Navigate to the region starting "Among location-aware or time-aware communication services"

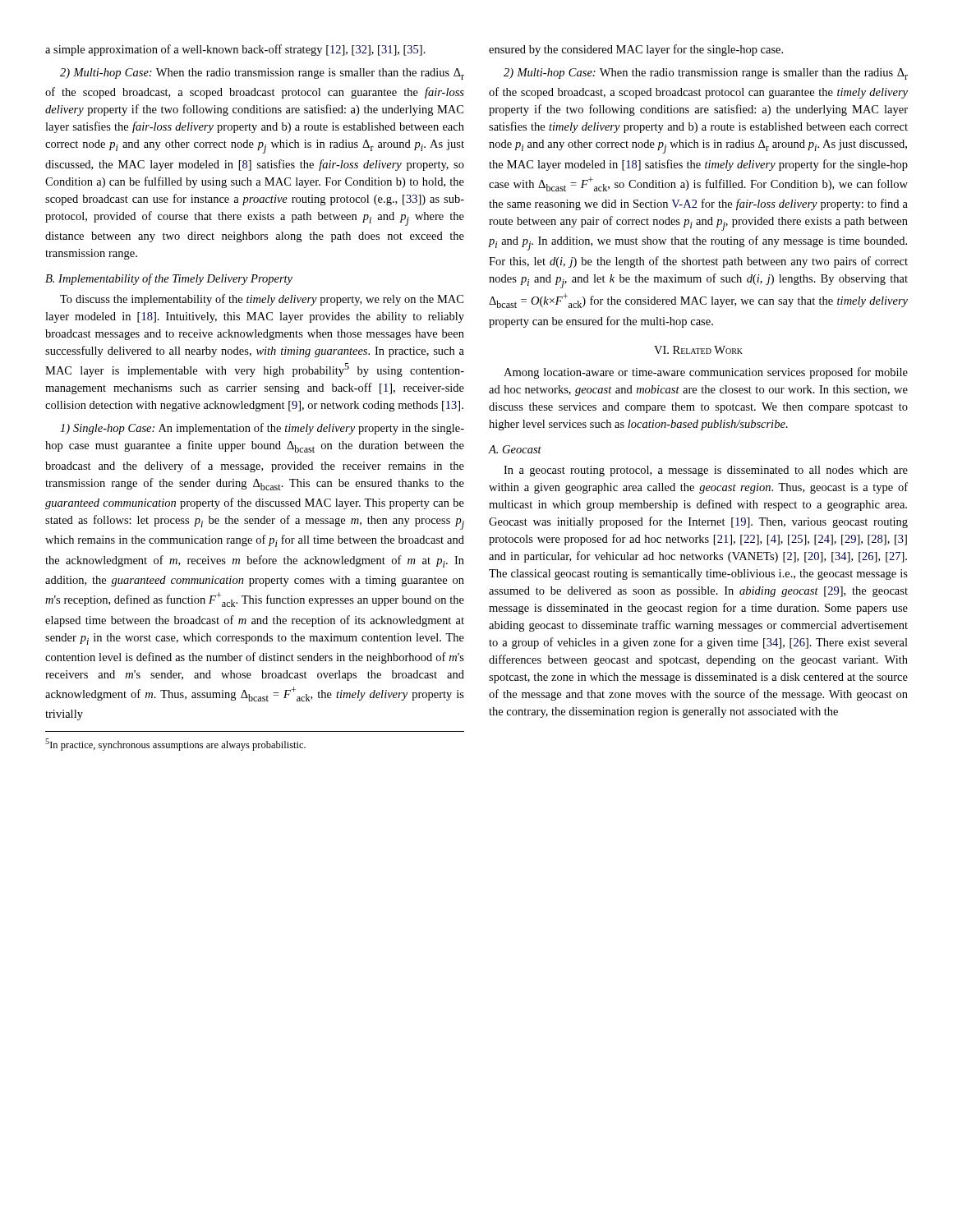point(698,398)
